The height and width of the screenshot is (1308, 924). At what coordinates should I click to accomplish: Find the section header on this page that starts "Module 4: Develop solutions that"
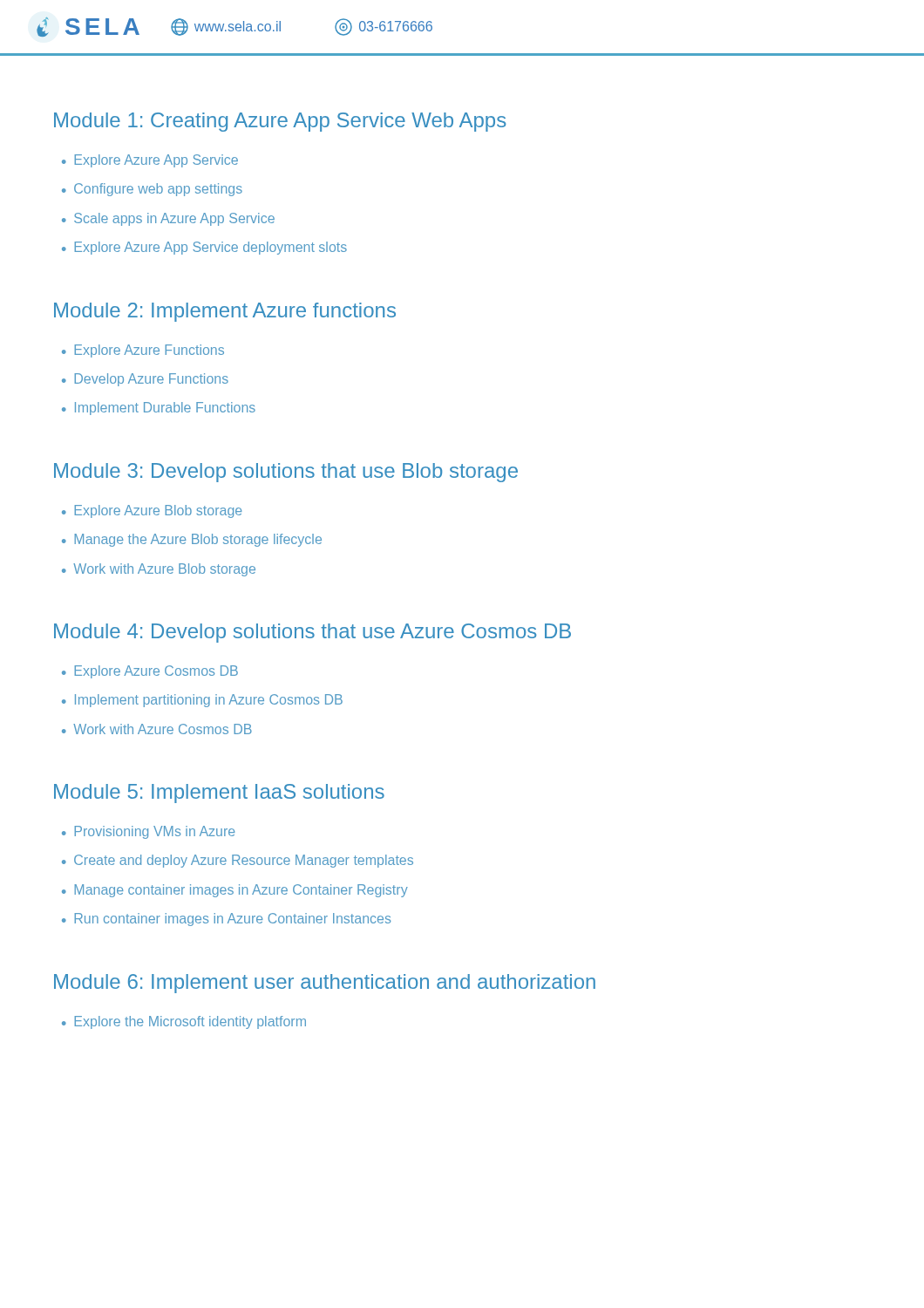tap(312, 631)
